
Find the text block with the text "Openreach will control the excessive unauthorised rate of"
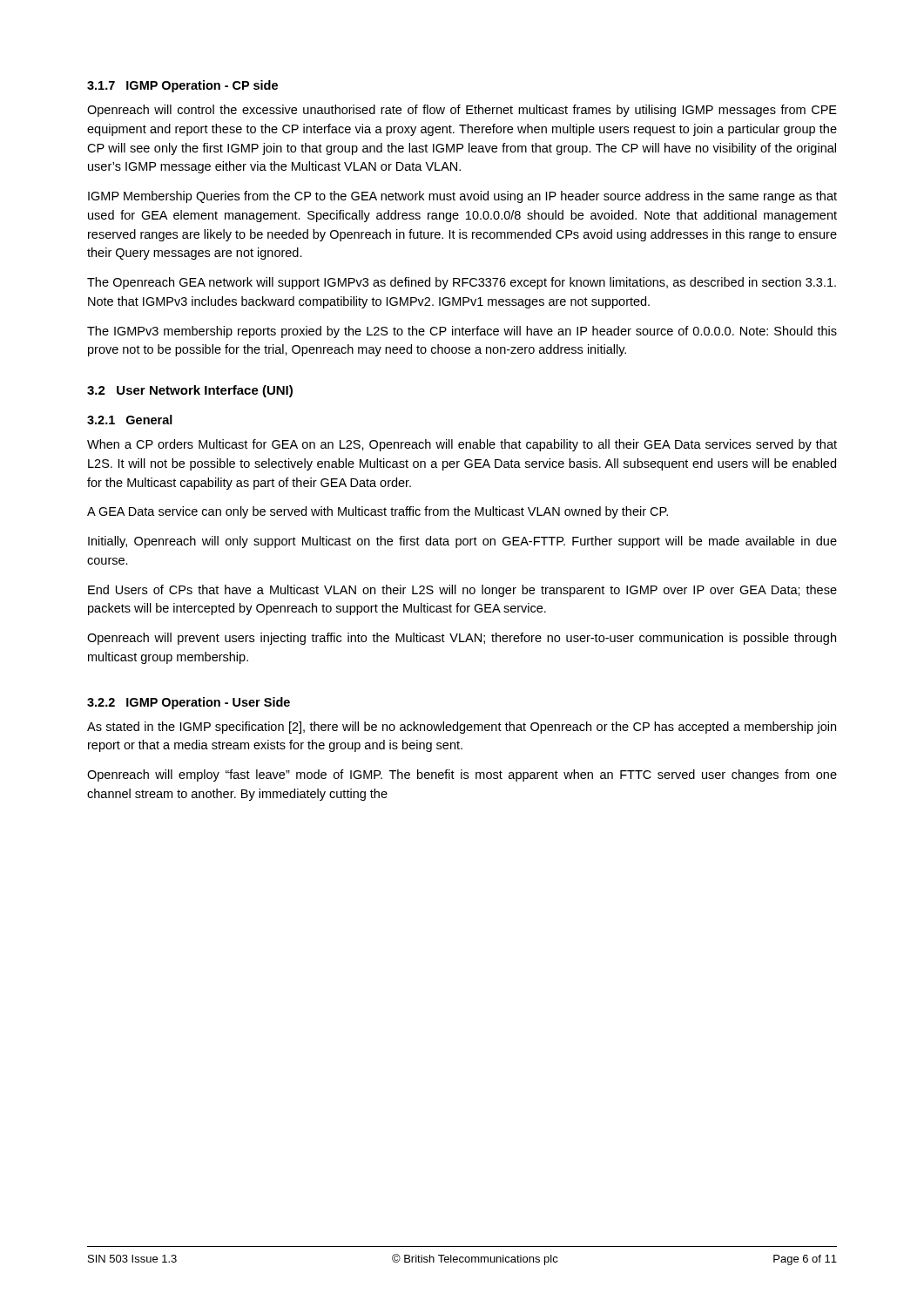point(462,138)
